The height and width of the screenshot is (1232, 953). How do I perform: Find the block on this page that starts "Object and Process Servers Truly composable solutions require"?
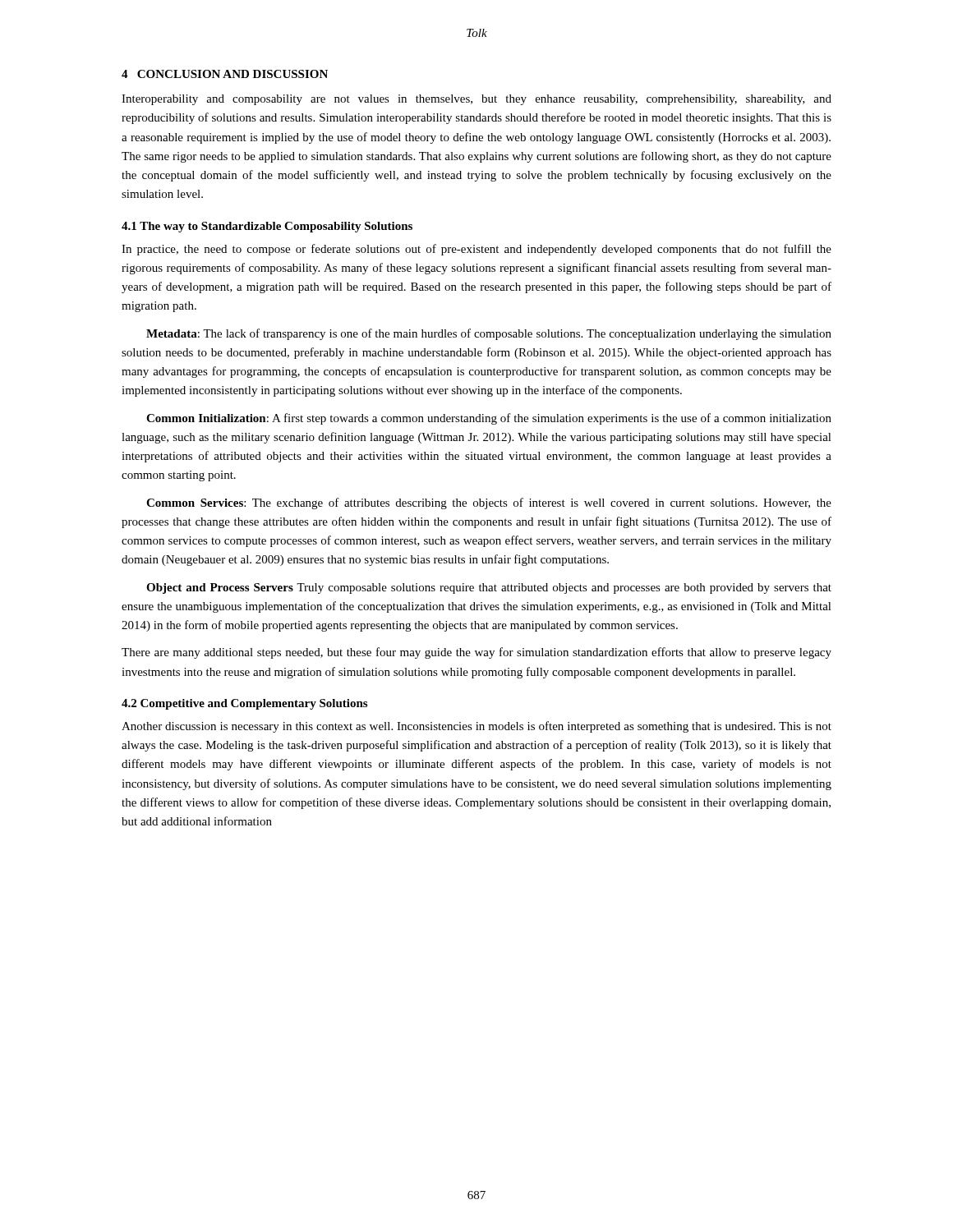(476, 606)
